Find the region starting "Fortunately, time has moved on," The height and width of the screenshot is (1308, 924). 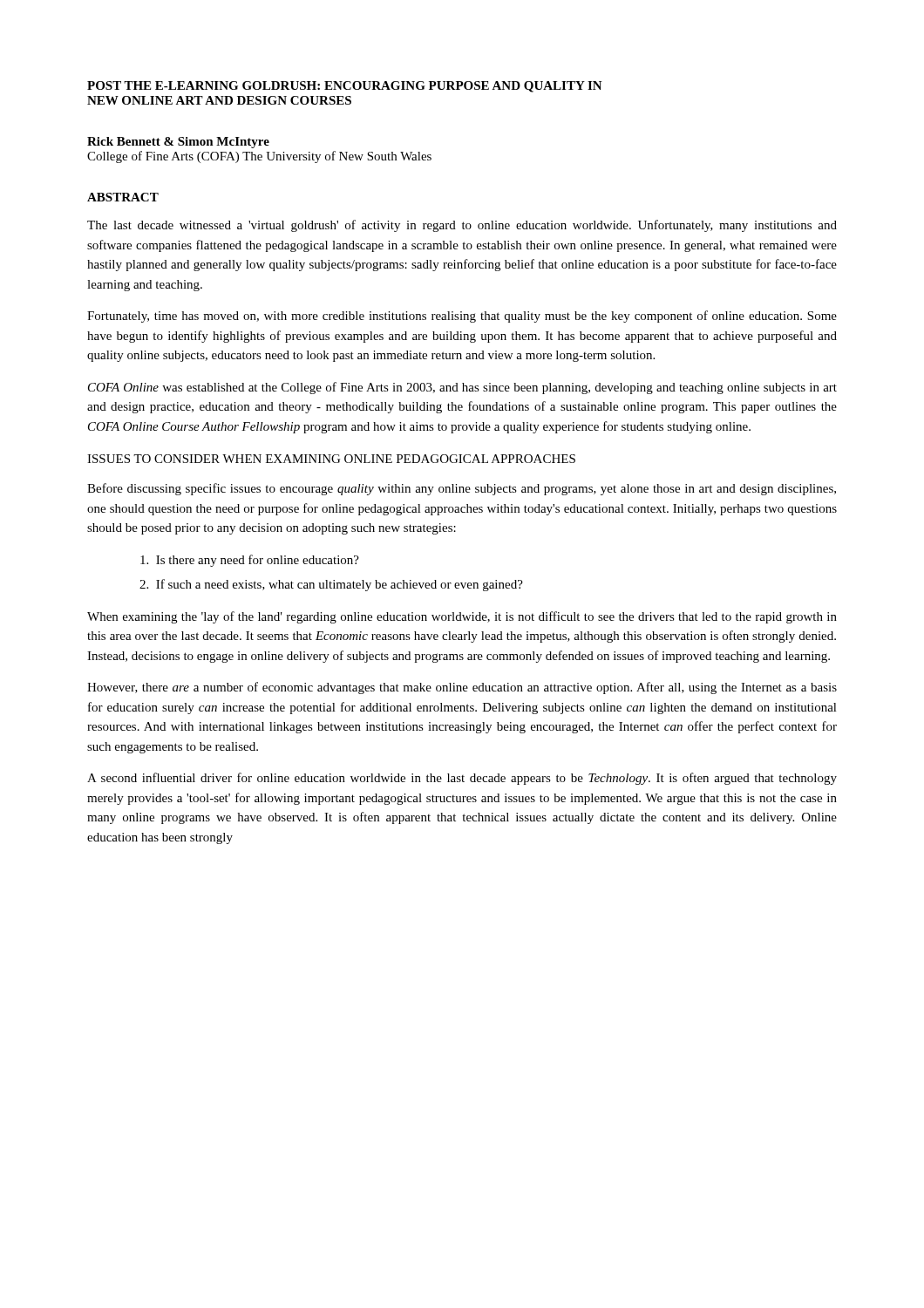(462, 336)
